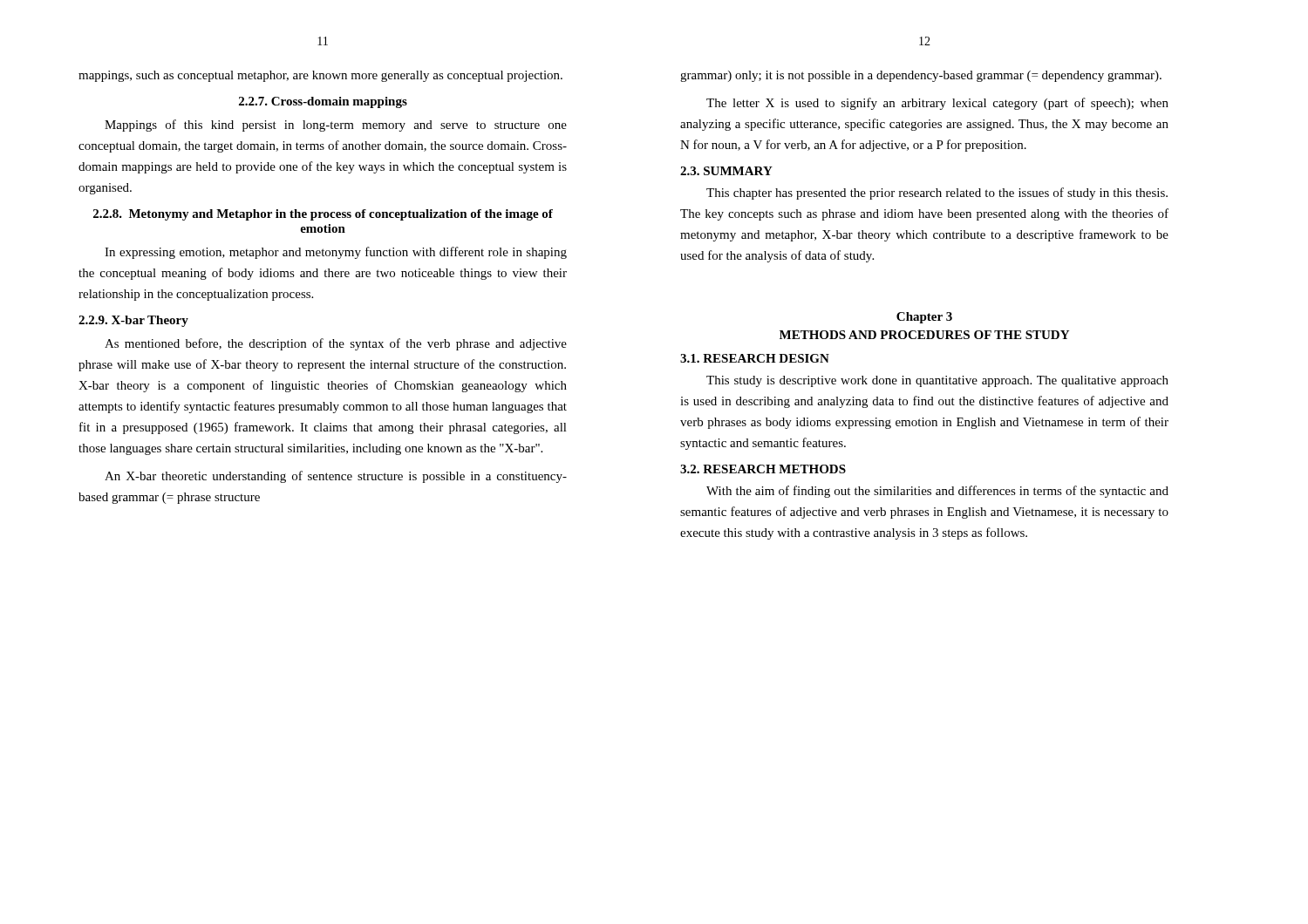Find the block starting "As mentioned before, the description"
Viewport: 1308px width, 924px height.
(323, 420)
